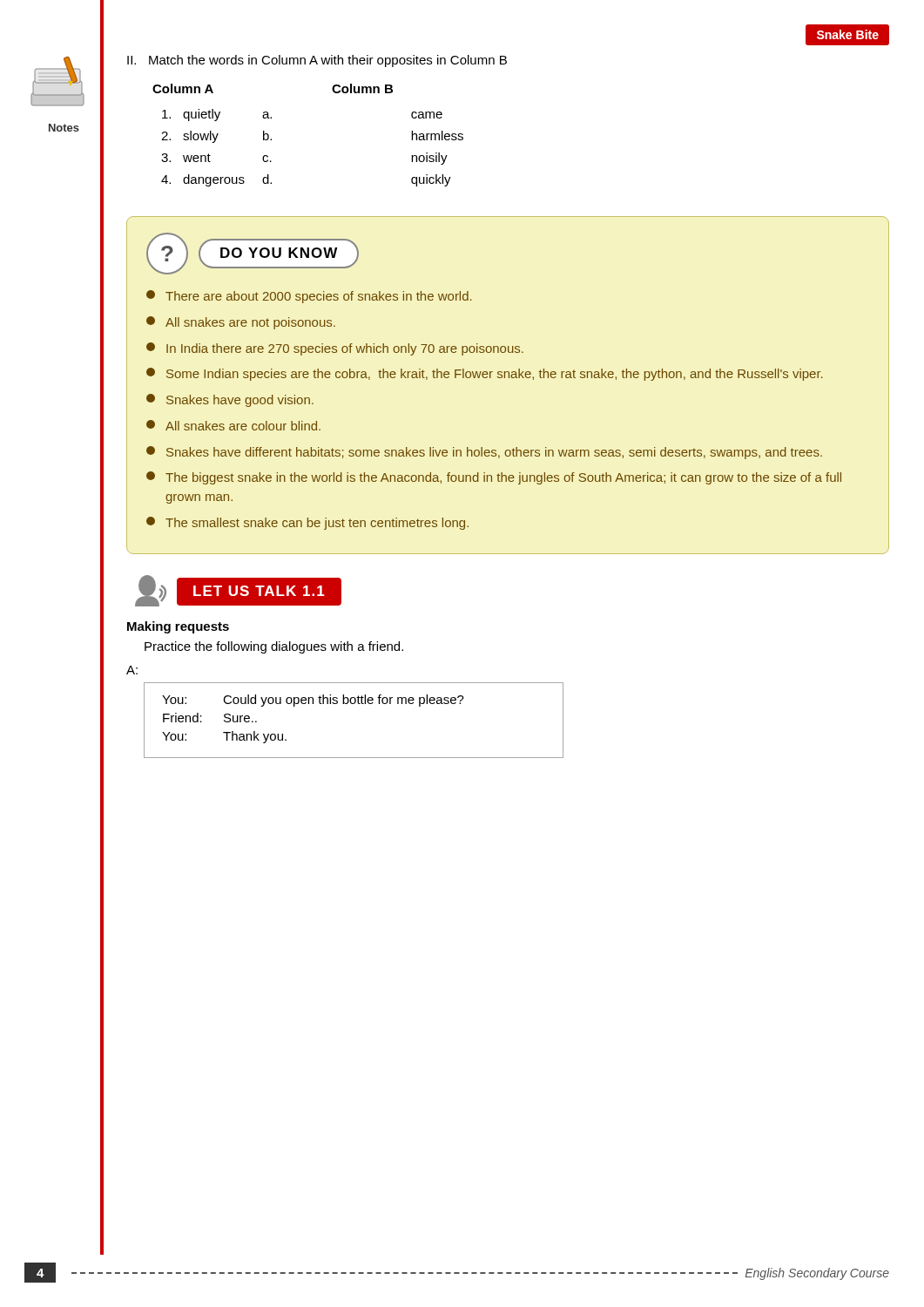Select the list item containing "Some Indian species"
Screen dimensions: 1307x924
(485, 374)
